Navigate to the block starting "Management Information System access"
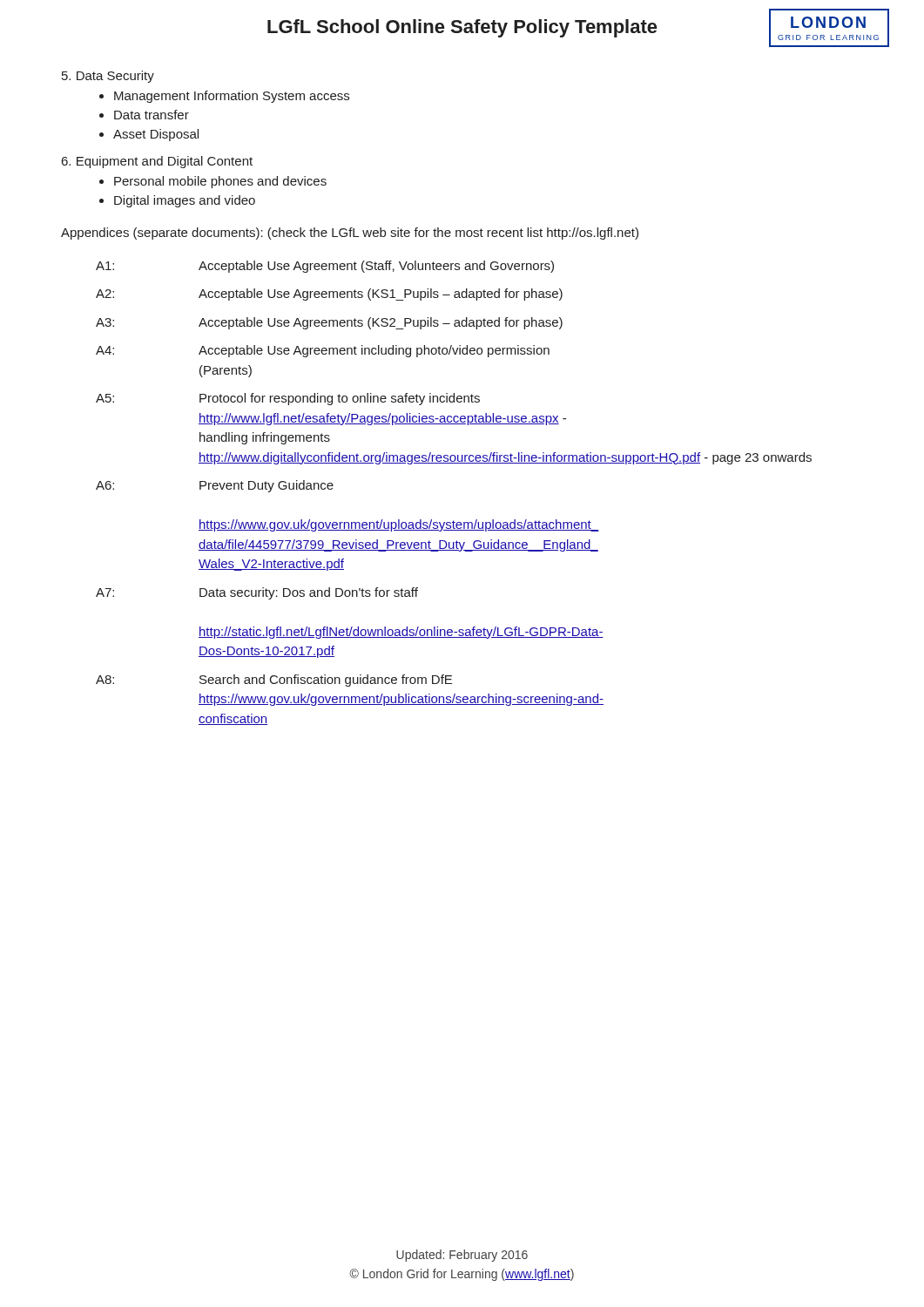The height and width of the screenshot is (1307, 924). 232,95
